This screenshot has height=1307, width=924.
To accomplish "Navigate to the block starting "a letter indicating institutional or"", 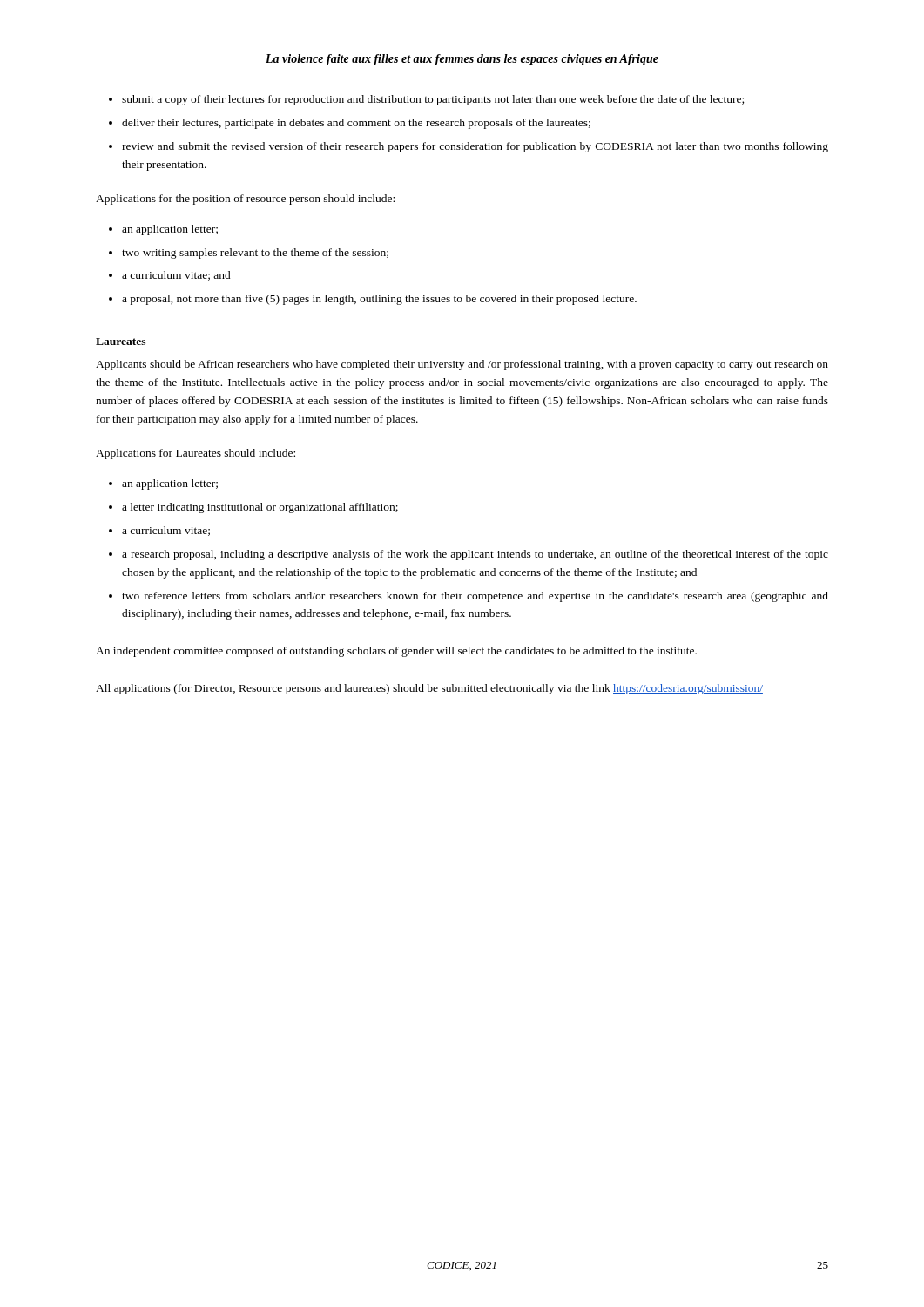I will (x=260, y=507).
